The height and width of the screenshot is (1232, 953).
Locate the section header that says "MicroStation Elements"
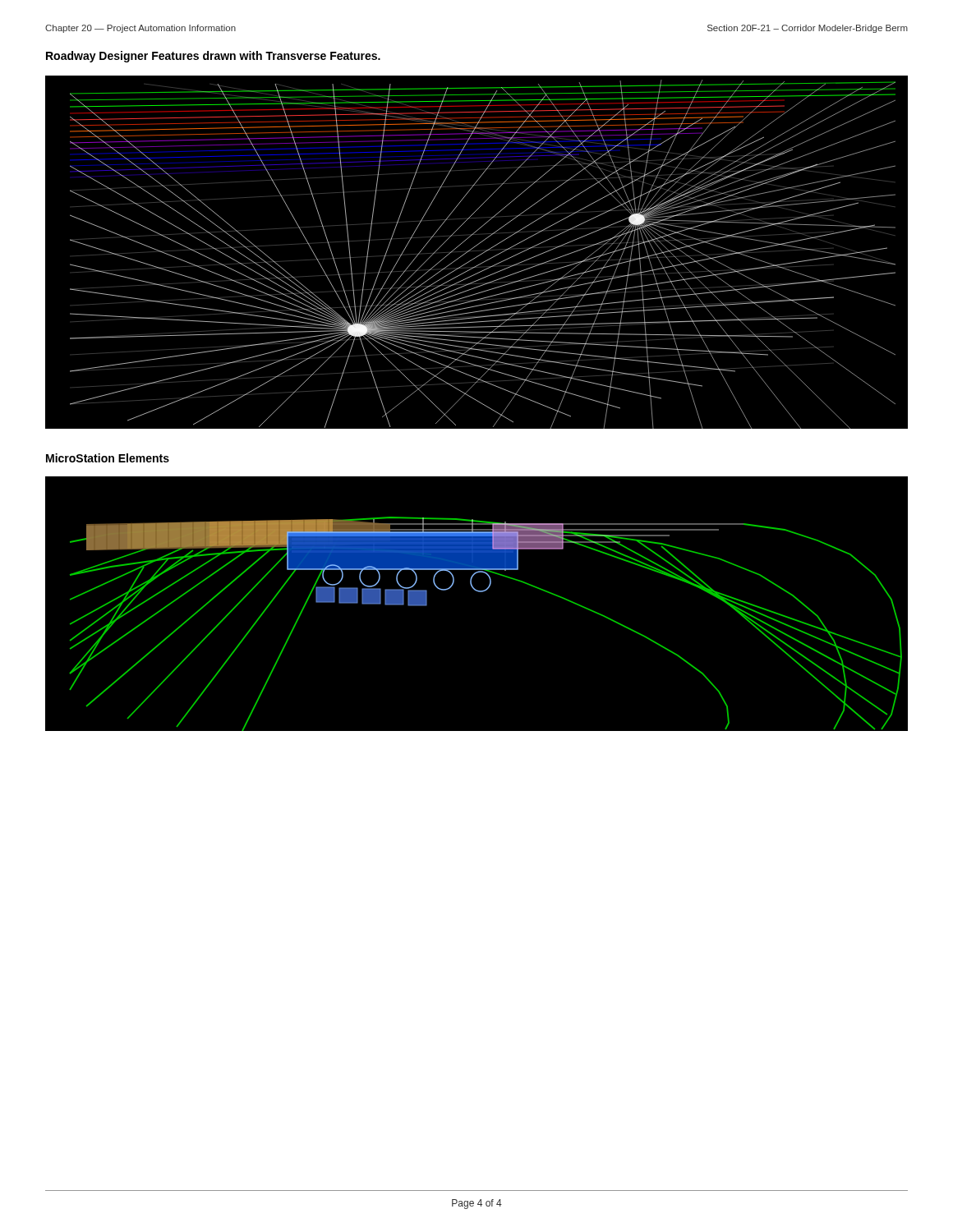(x=107, y=458)
